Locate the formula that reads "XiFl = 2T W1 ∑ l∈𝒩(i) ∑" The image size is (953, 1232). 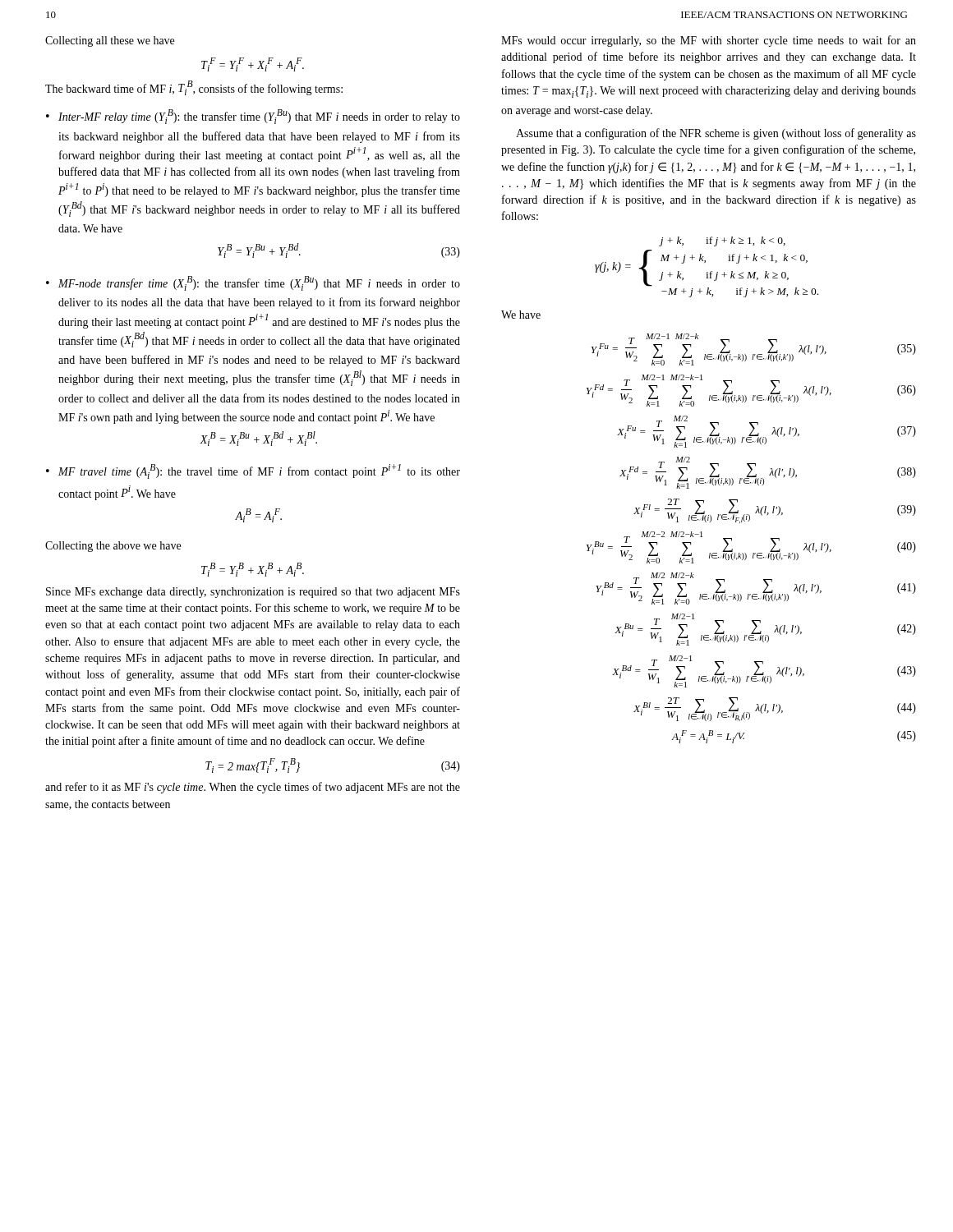[709, 510]
